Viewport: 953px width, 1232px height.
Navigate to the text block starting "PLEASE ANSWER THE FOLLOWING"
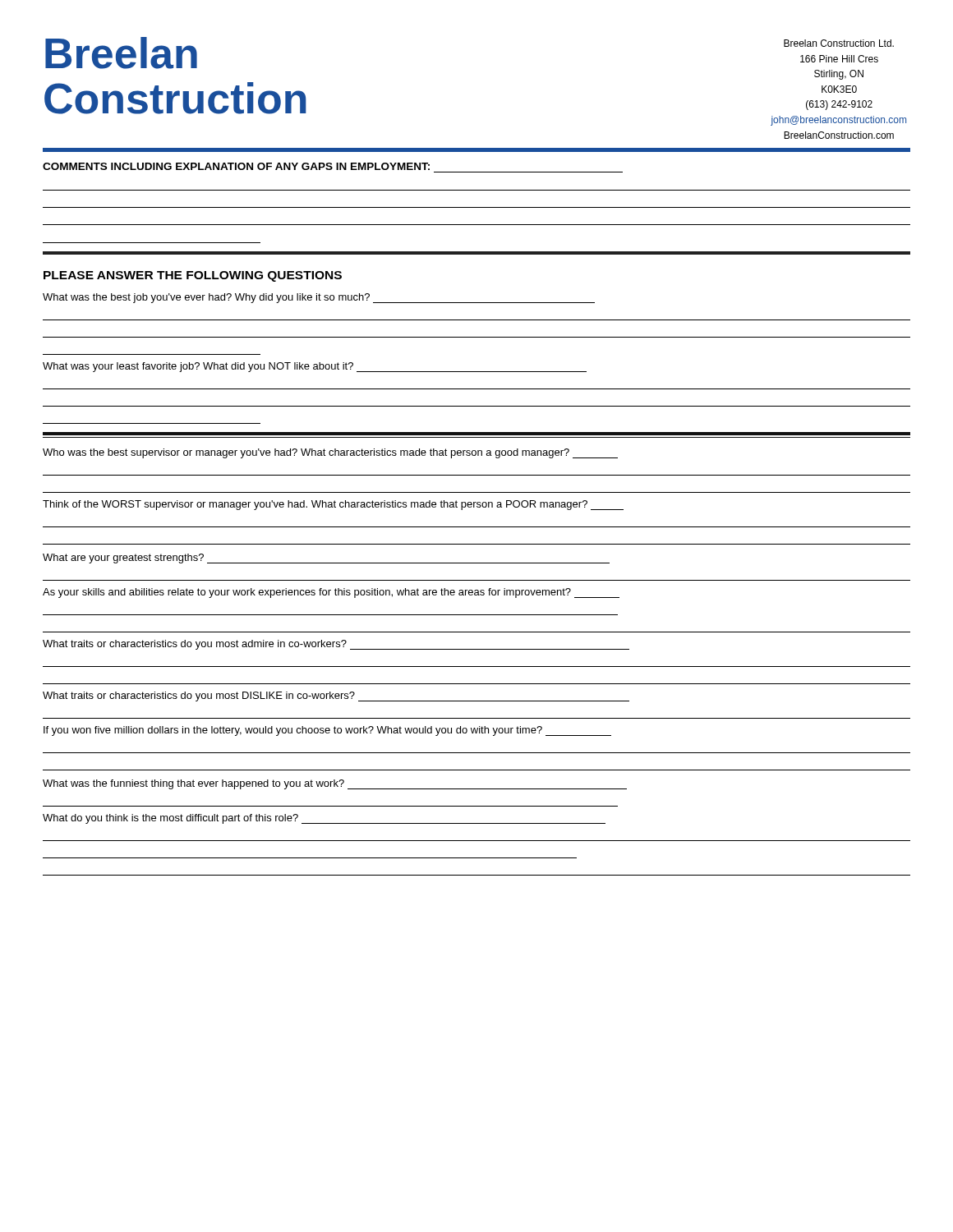(192, 274)
